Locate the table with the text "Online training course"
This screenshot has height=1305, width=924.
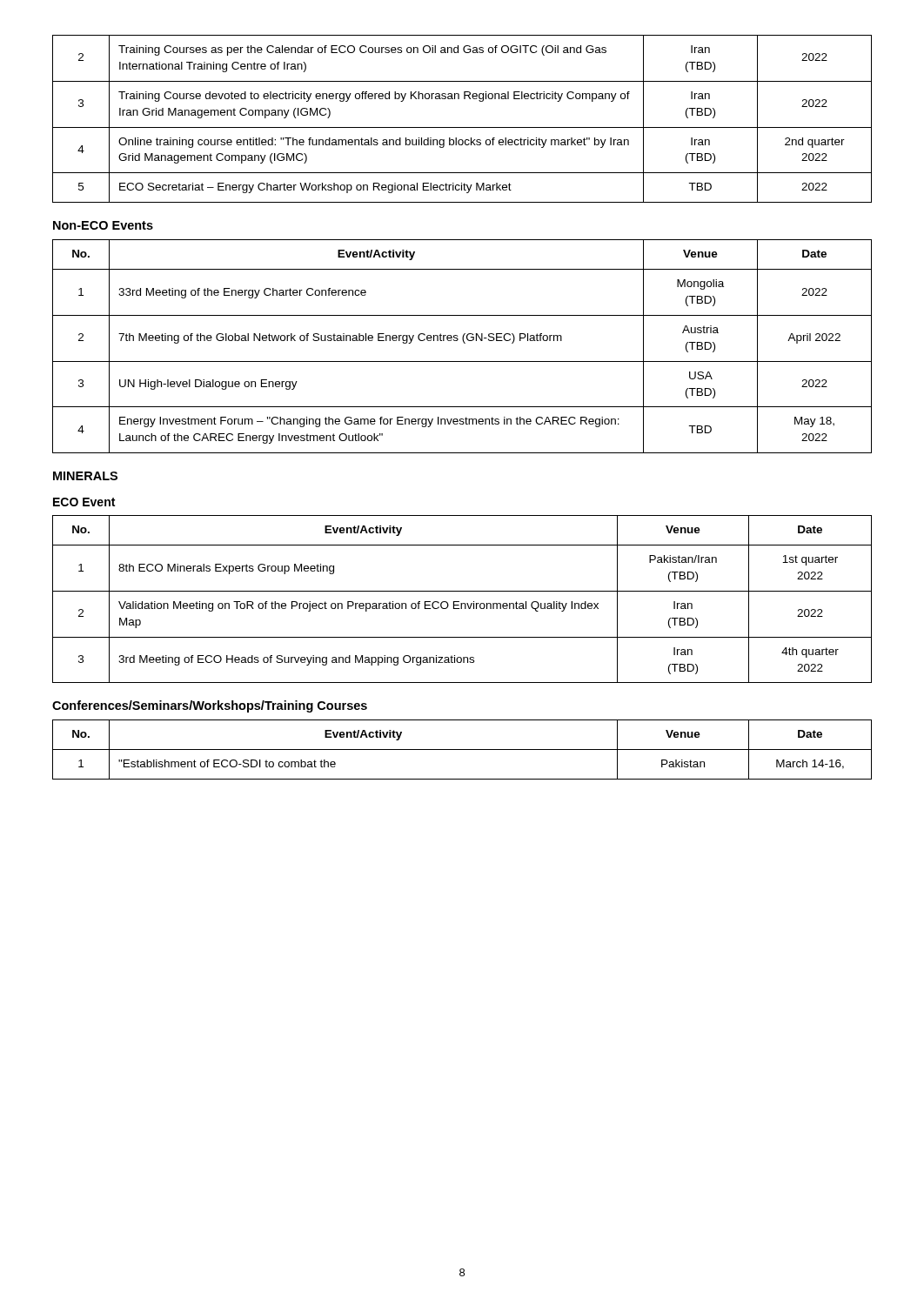tap(462, 119)
